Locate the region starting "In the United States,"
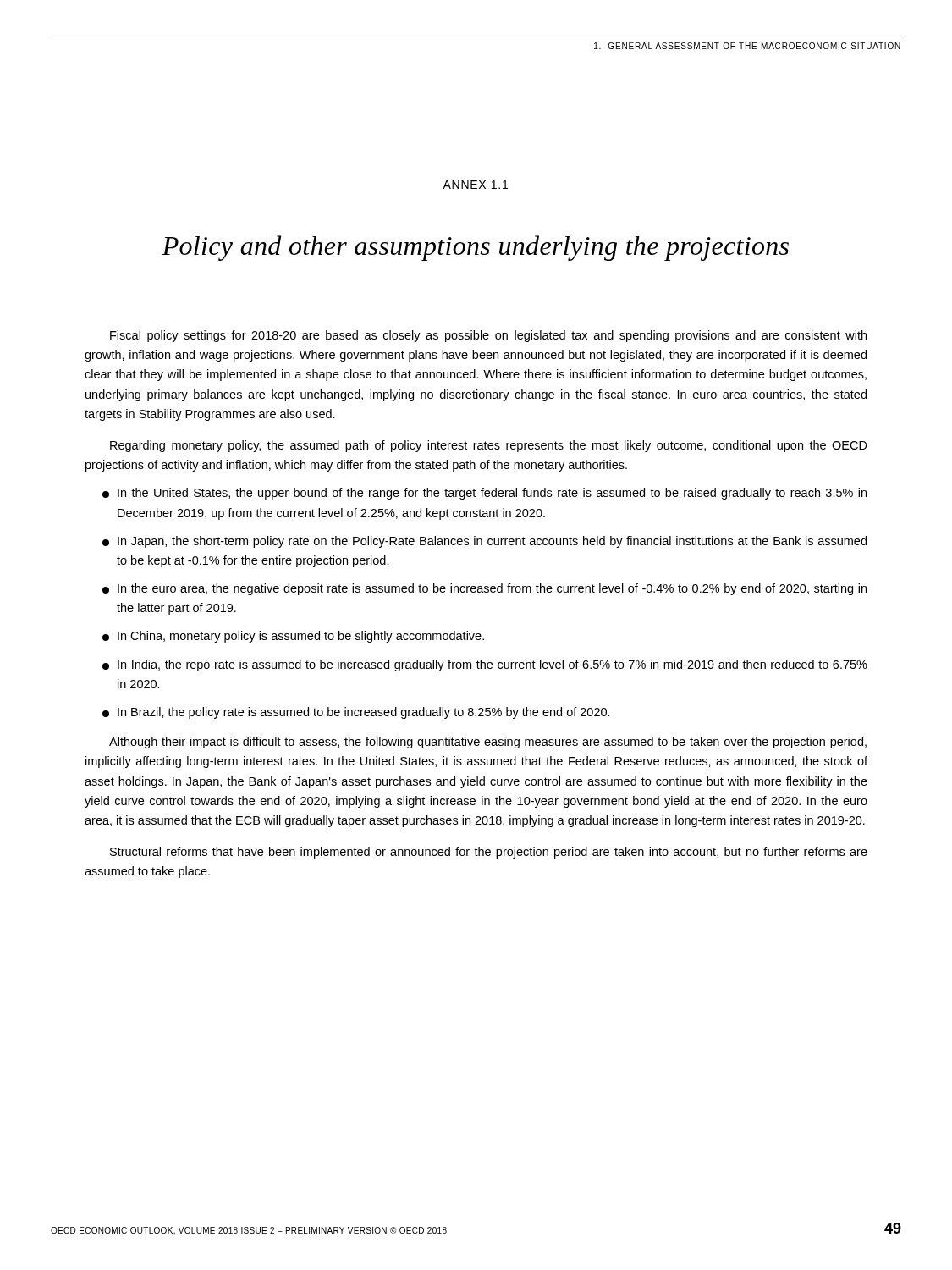 coord(484,503)
